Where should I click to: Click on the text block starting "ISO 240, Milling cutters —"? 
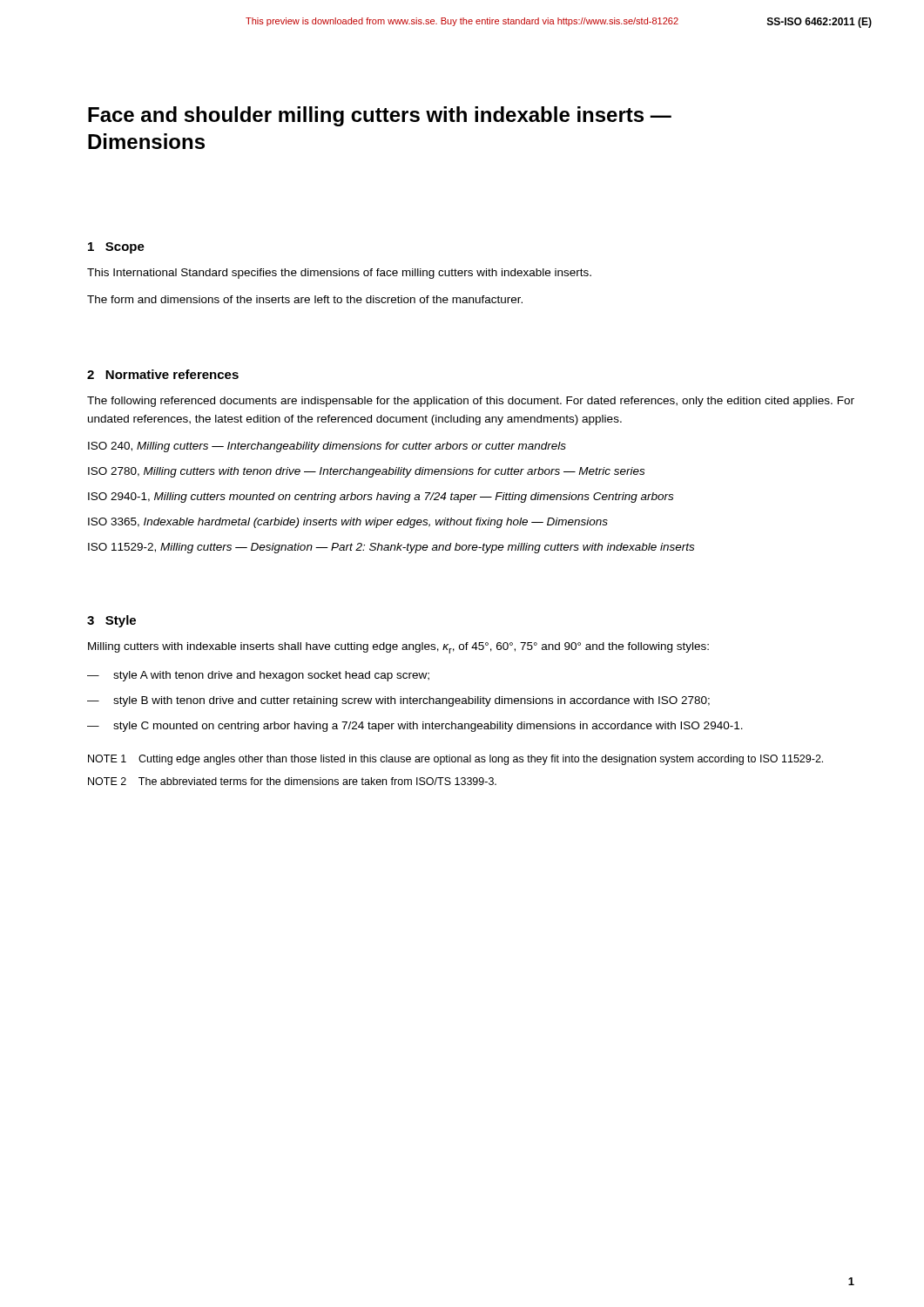click(327, 446)
